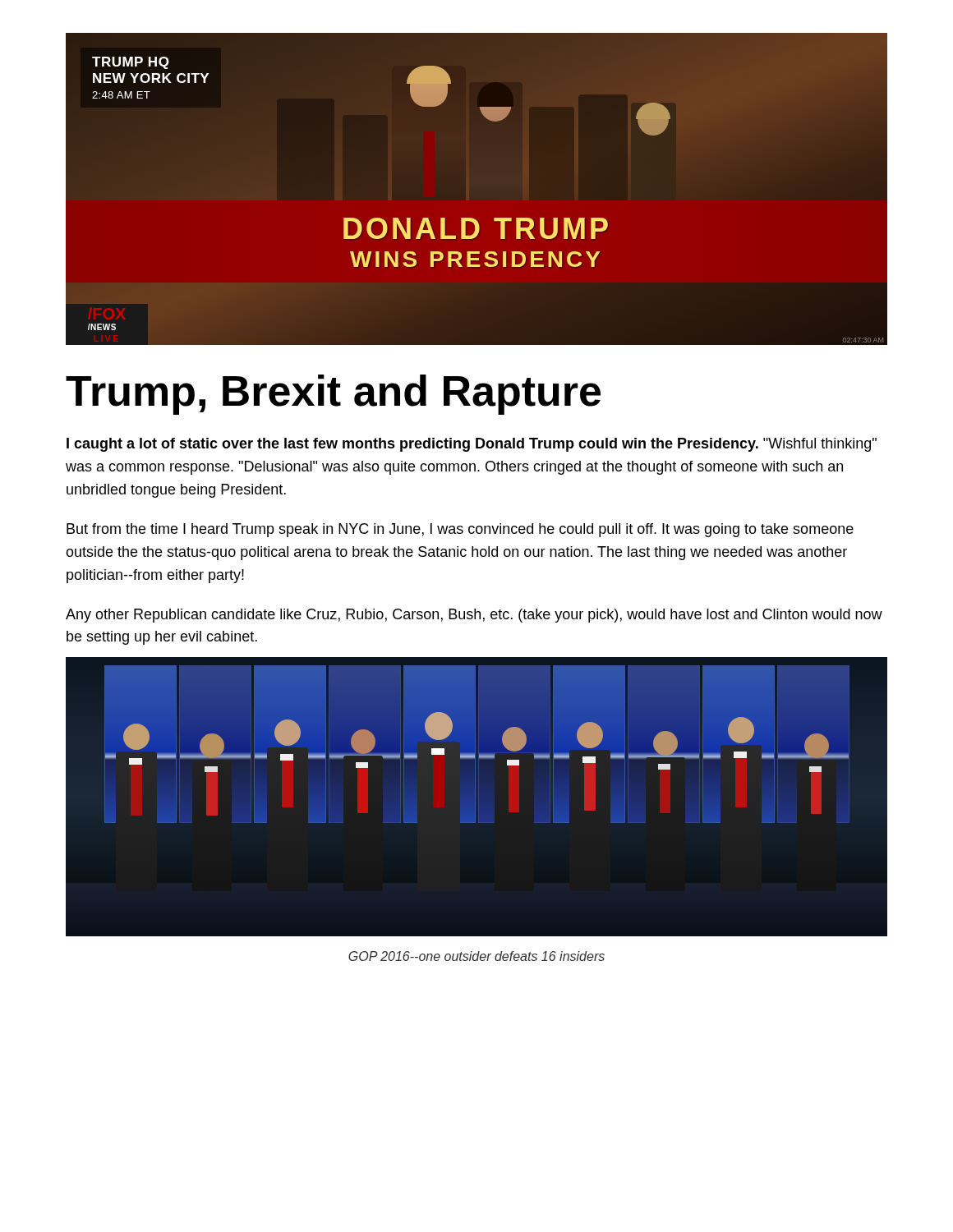This screenshot has height=1232, width=953.
Task: Select the screenshot
Action: pos(476,189)
